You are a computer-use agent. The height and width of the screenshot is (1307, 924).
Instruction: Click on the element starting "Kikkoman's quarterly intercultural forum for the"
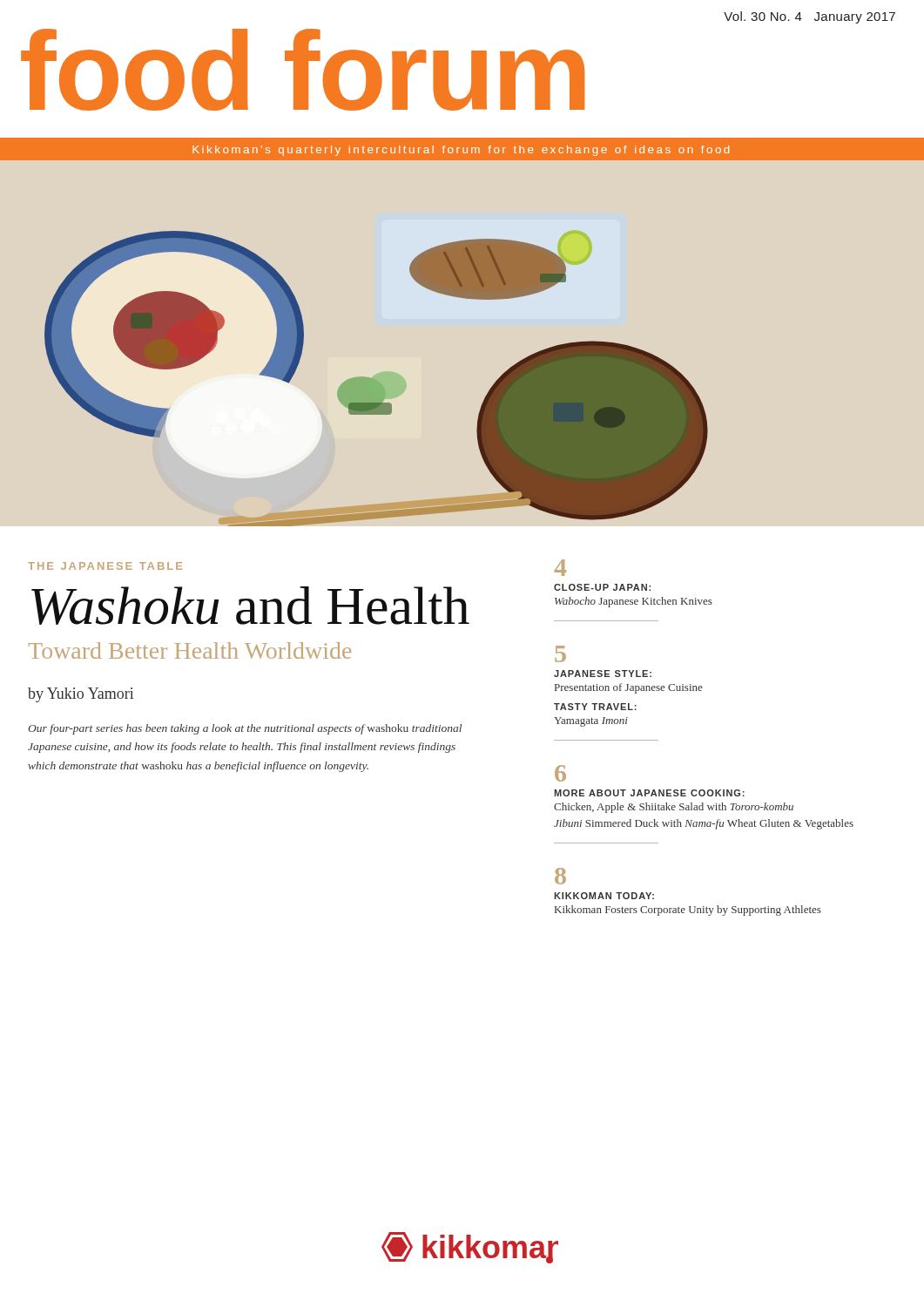point(462,149)
